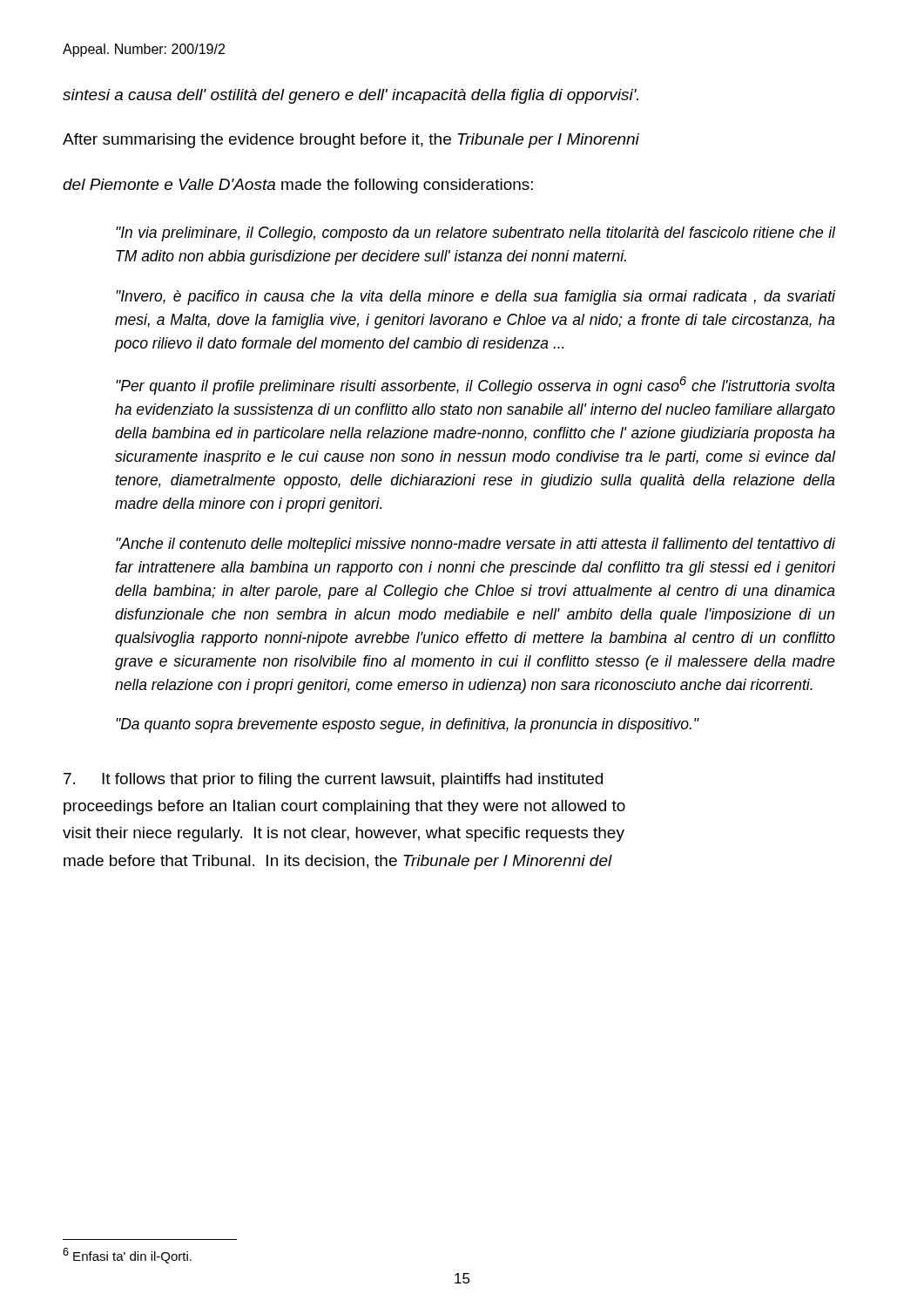924x1307 pixels.
Task: Find the text starting "del Piemonte e Valle D'Aosta"
Action: (x=299, y=184)
